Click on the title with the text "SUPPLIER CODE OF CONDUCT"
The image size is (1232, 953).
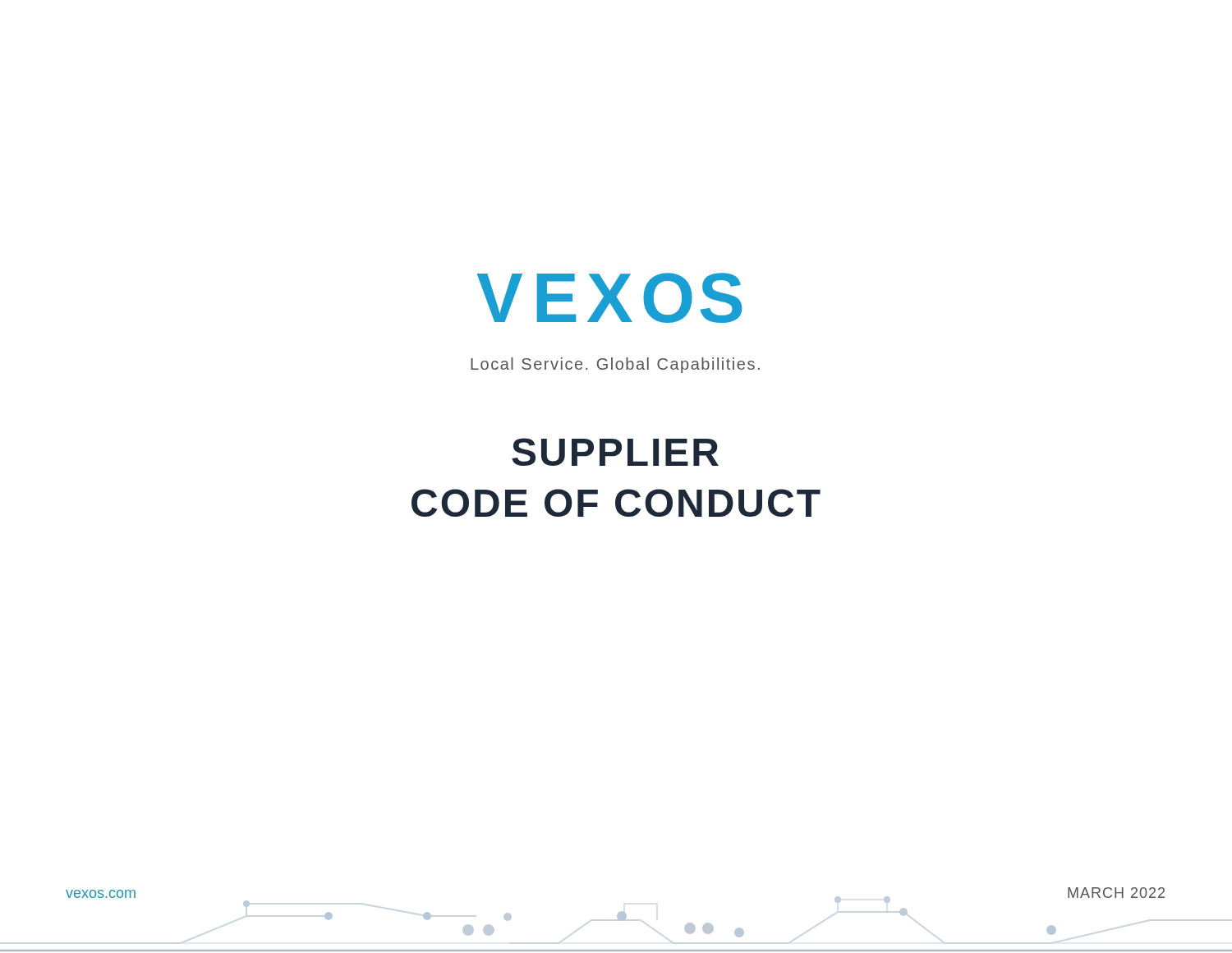[616, 478]
